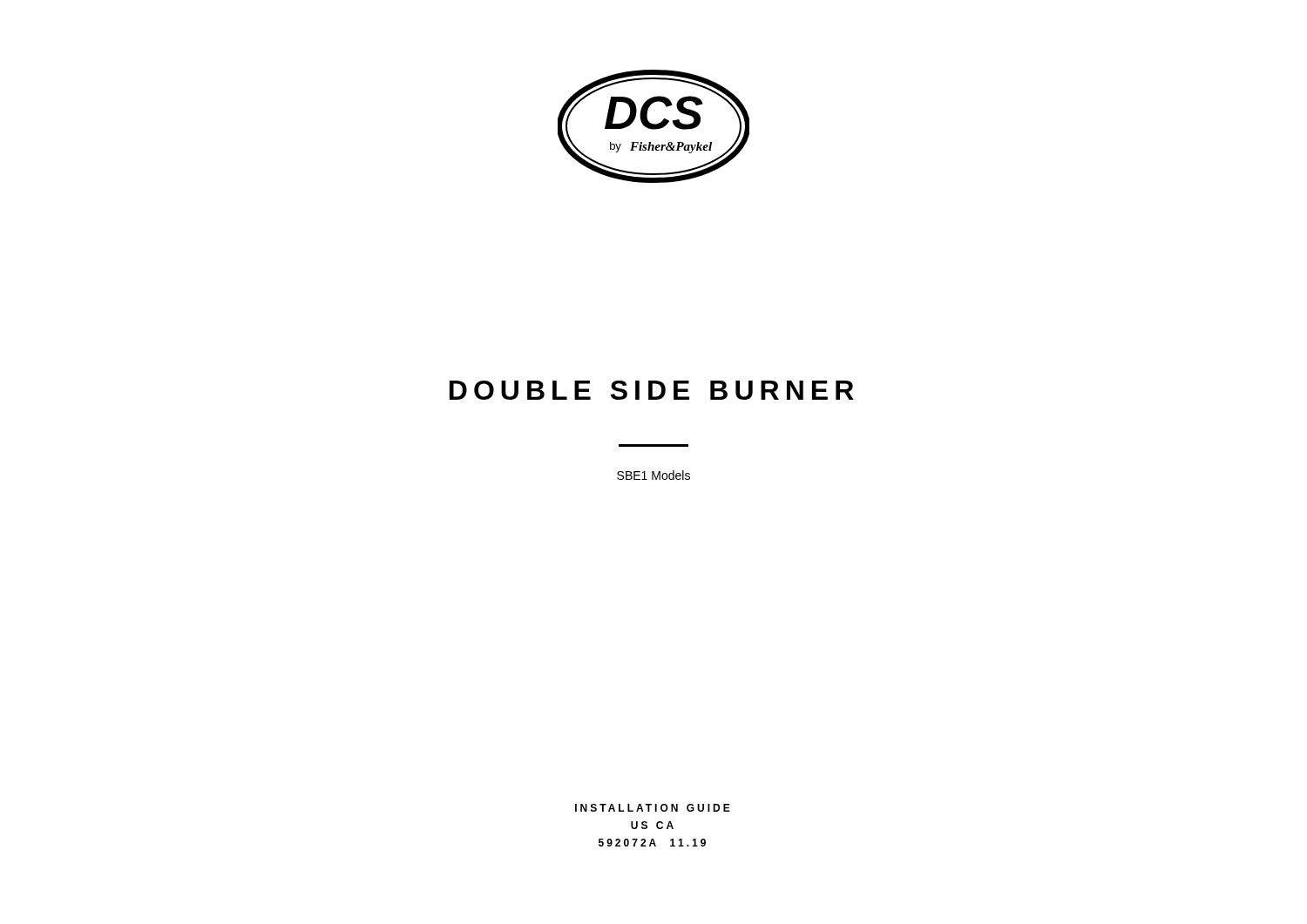This screenshot has width=1307, height=924.
Task: Locate a logo
Action: click(654, 128)
